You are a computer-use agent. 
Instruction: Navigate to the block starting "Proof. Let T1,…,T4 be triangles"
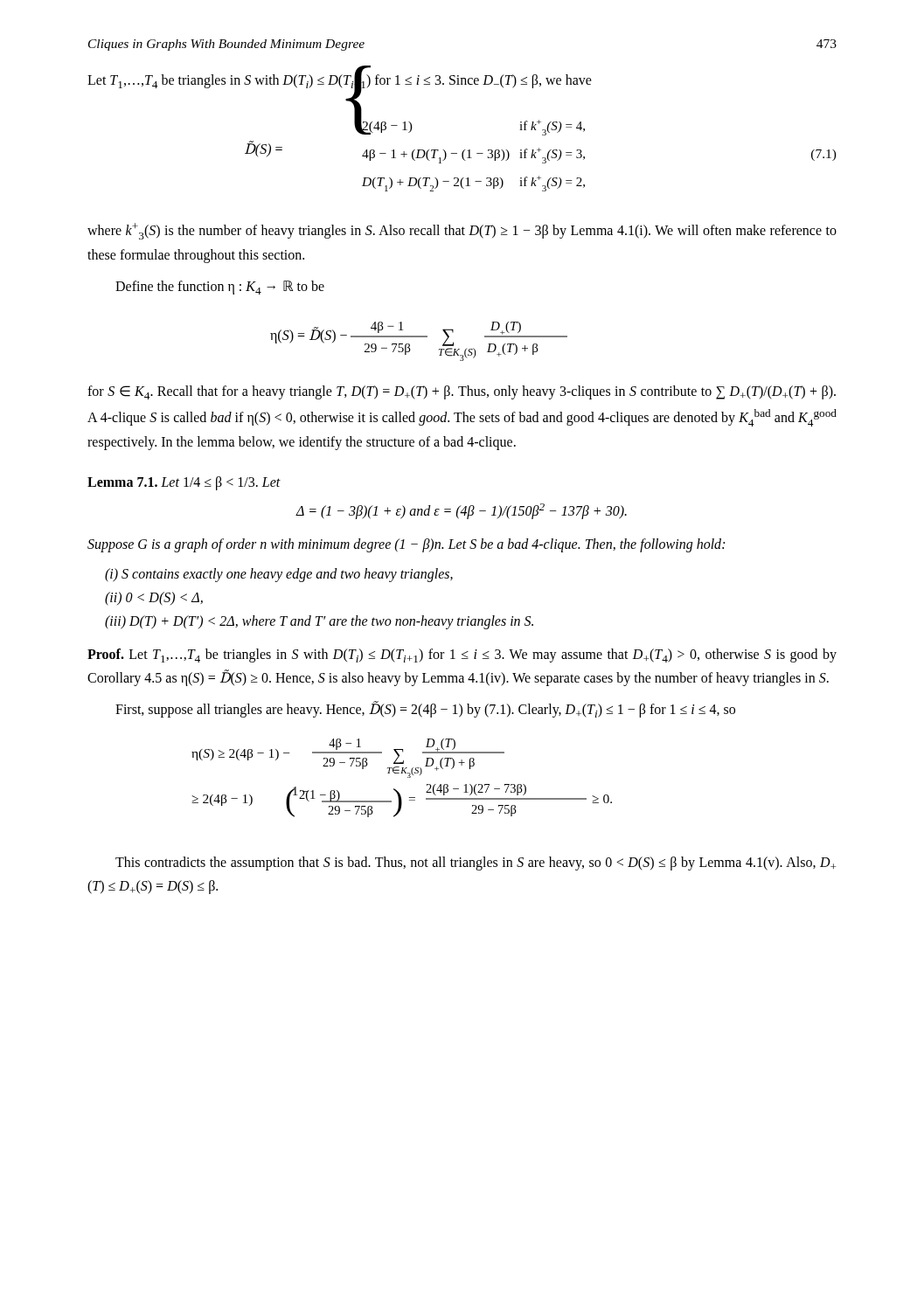[x=462, y=666]
